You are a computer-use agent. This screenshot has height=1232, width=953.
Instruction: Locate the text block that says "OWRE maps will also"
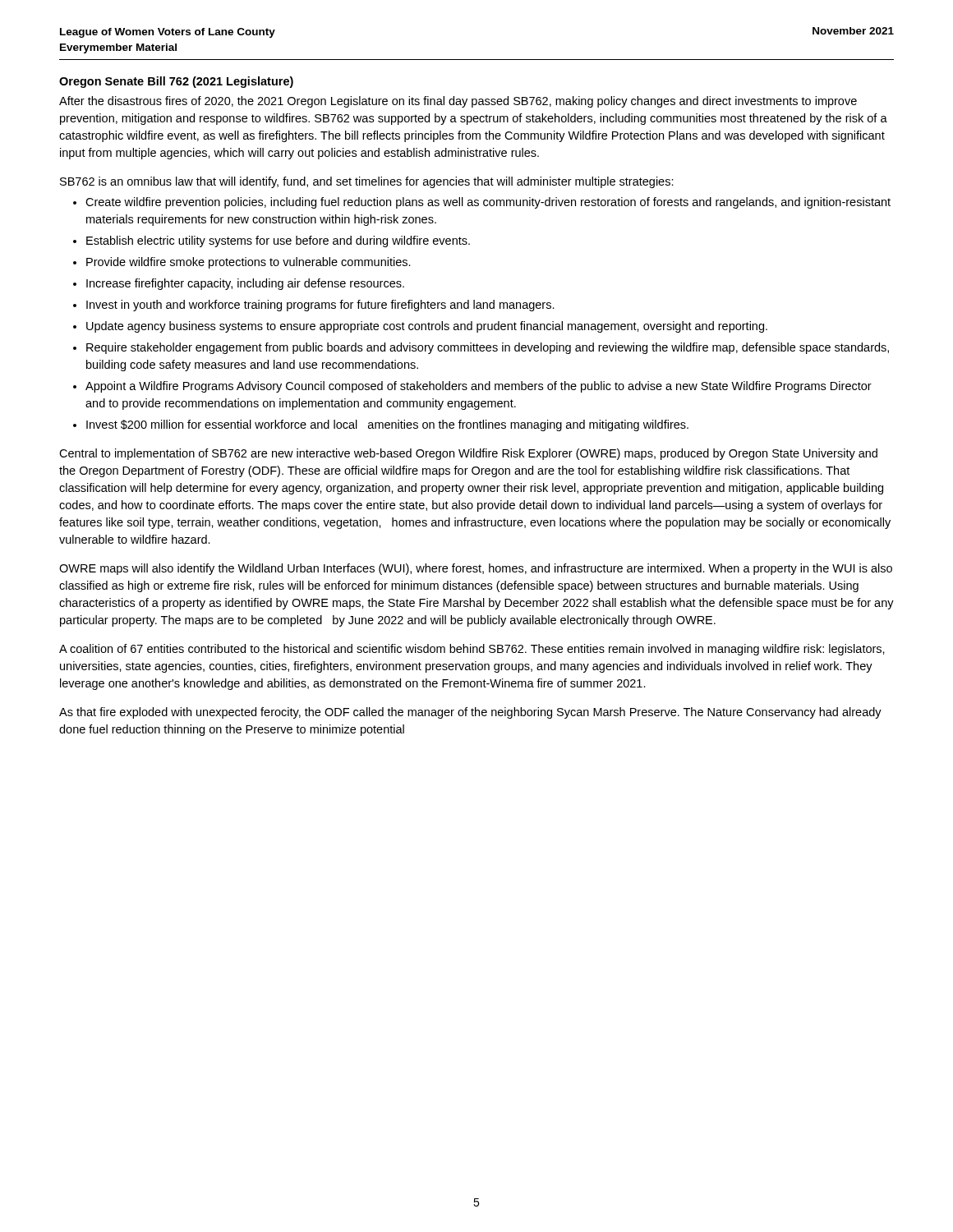[476, 594]
